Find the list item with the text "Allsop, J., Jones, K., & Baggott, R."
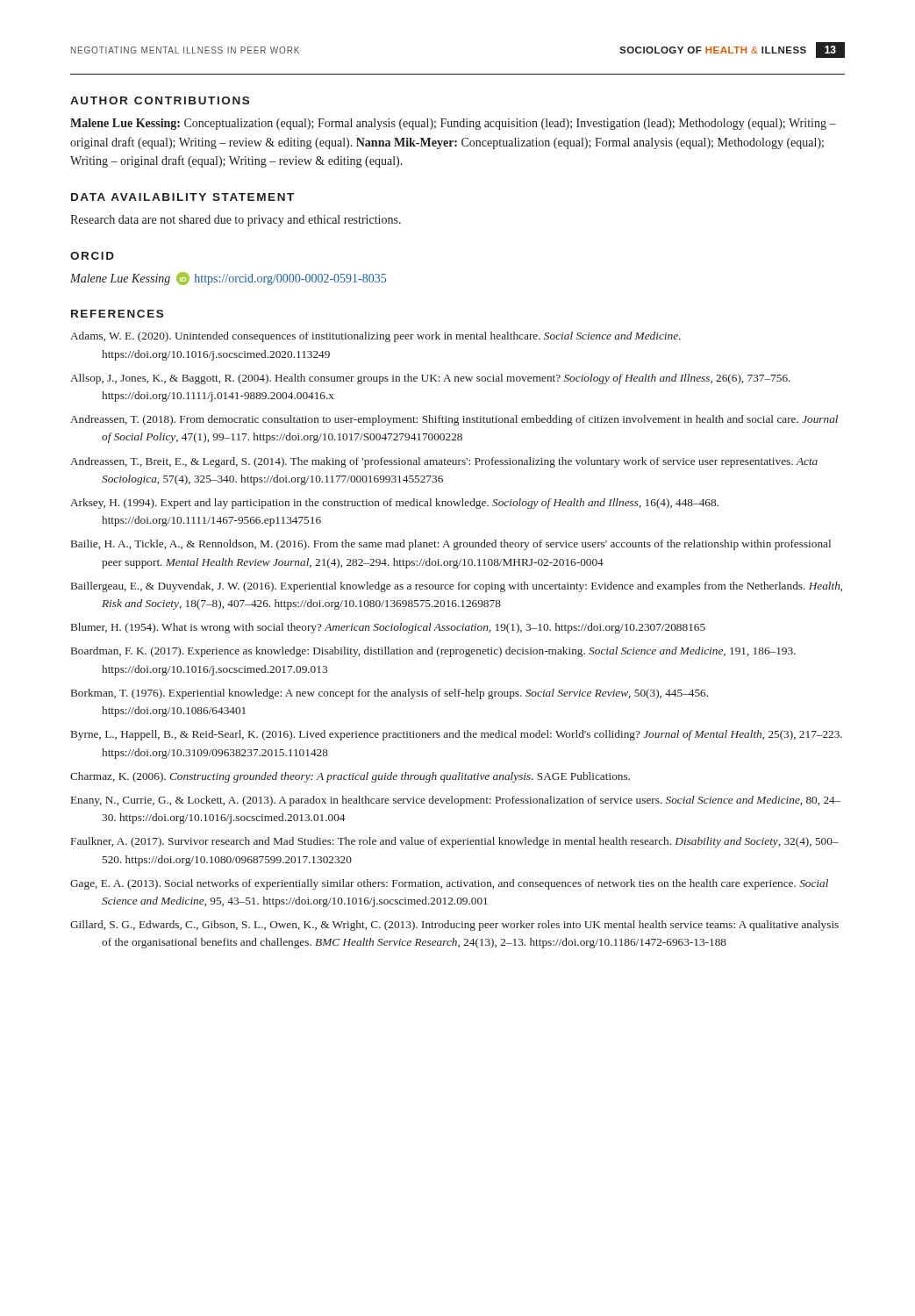915x1316 pixels. pos(430,386)
